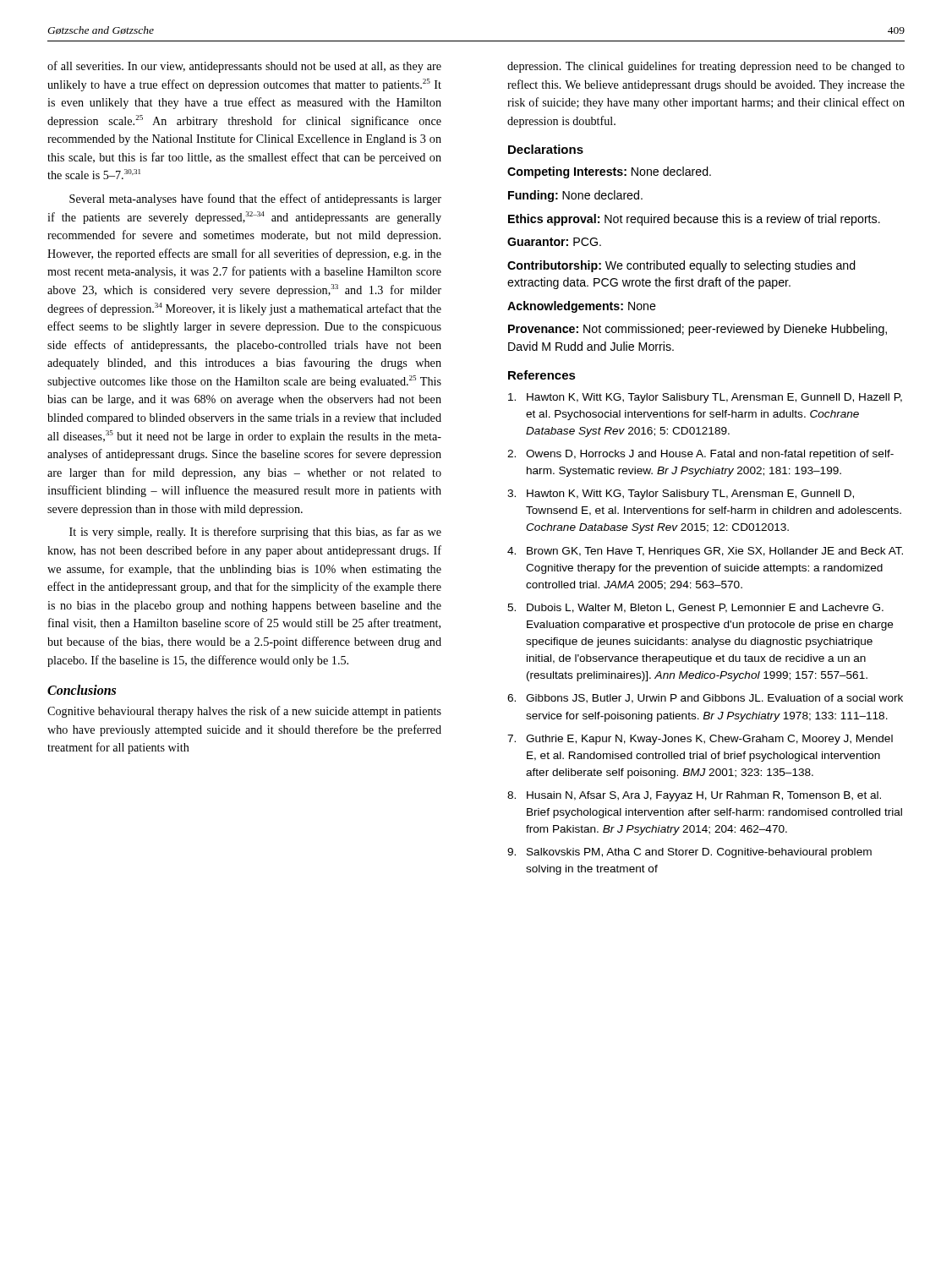Select the text block starting "depression. The clinical guidelines"

tap(706, 94)
